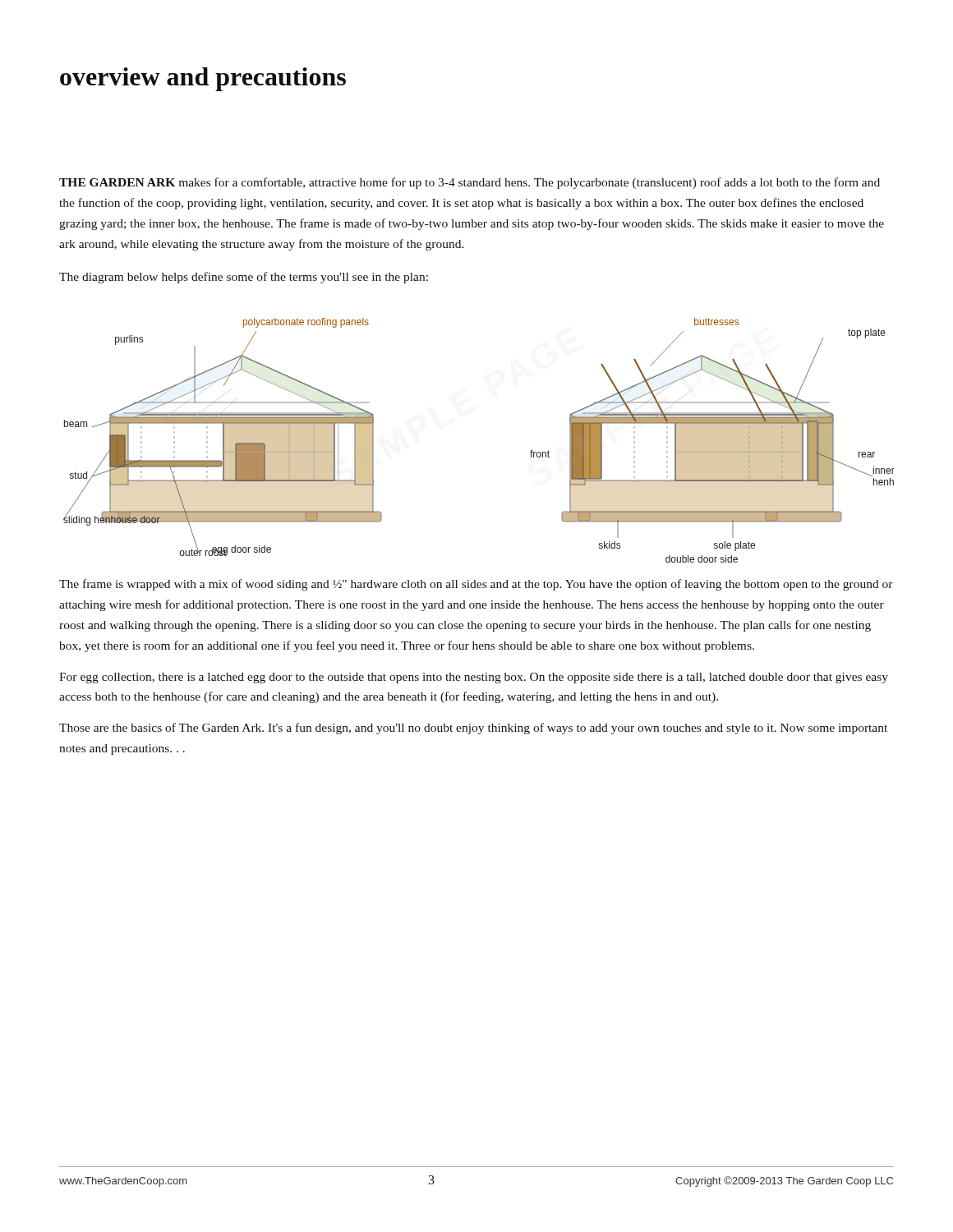Locate the block starting "The frame is wrapped with a mix of"
The height and width of the screenshot is (1232, 953).
[476, 667]
